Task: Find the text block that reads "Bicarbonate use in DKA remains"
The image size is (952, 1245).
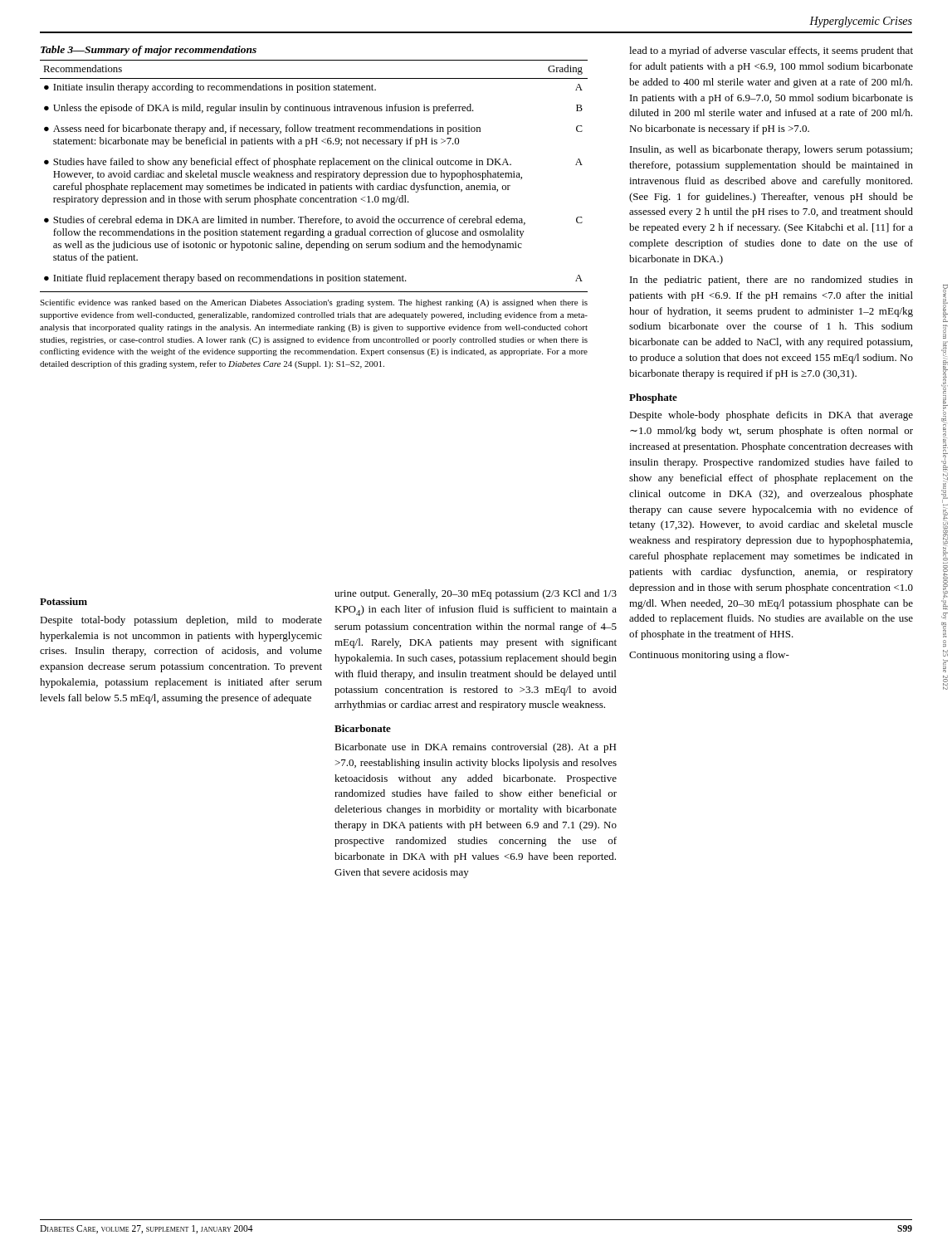Action: click(x=476, y=810)
